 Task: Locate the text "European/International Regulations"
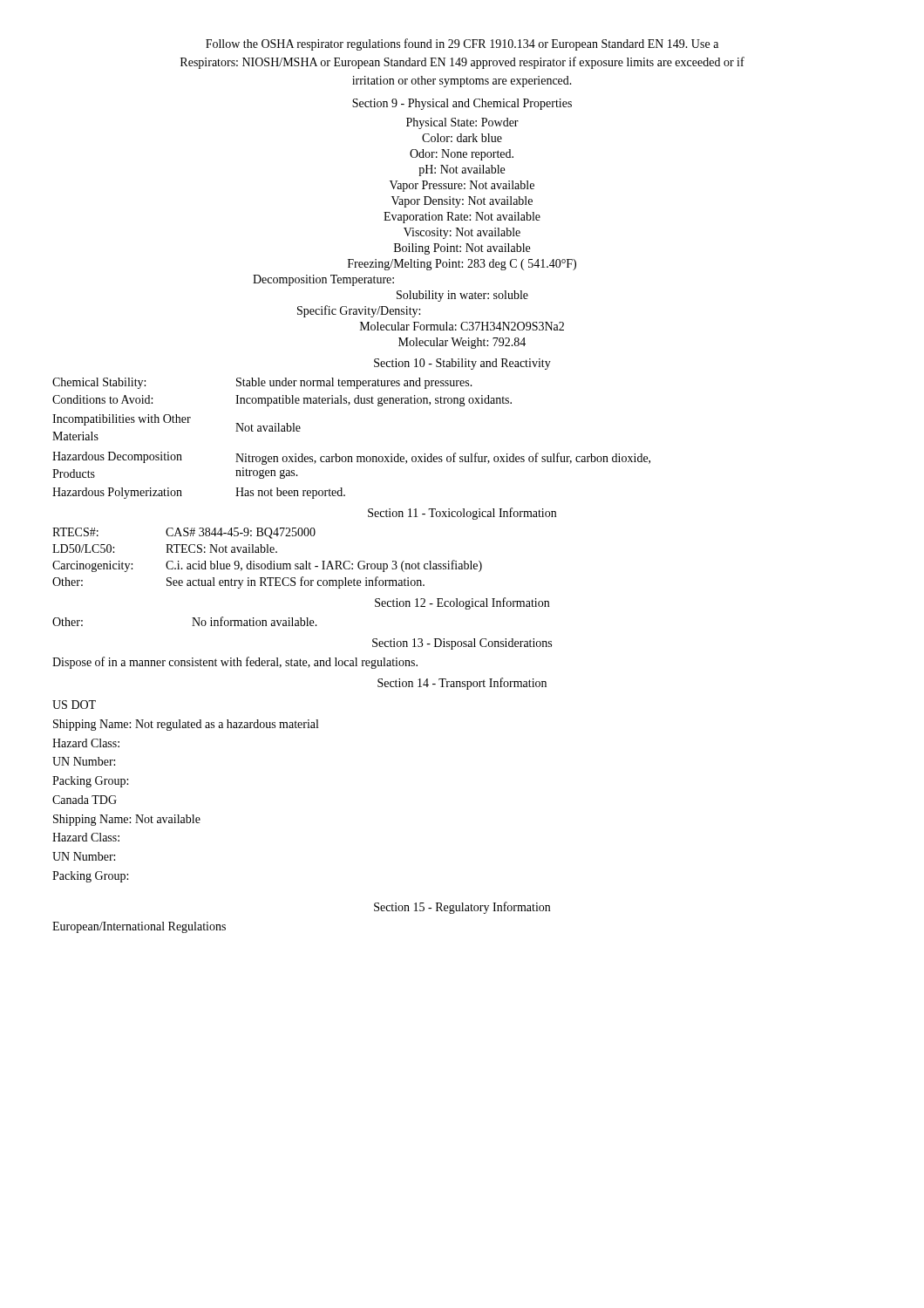[x=139, y=927]
